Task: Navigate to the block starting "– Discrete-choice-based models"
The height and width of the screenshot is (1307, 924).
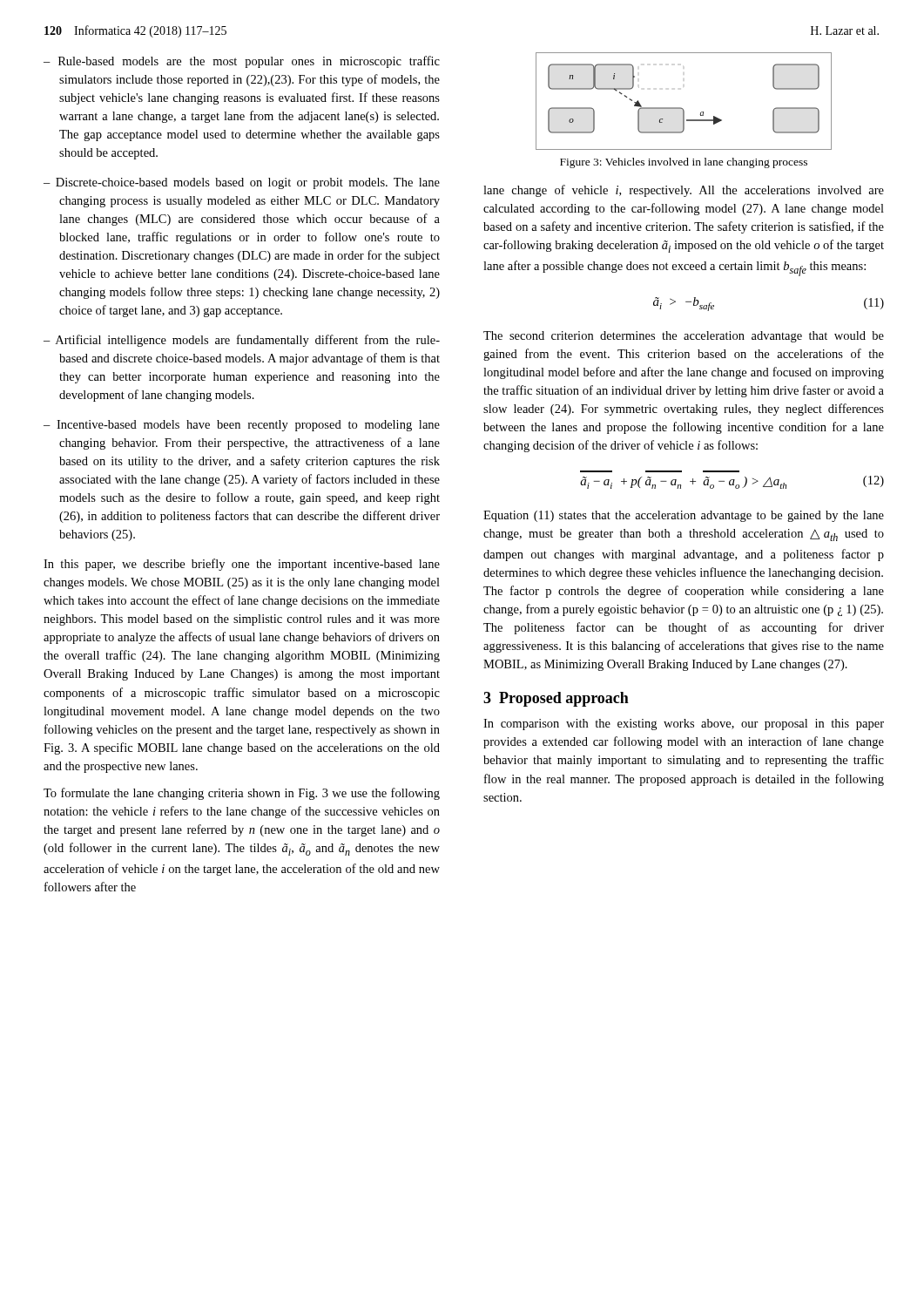Action: (242, 246)
